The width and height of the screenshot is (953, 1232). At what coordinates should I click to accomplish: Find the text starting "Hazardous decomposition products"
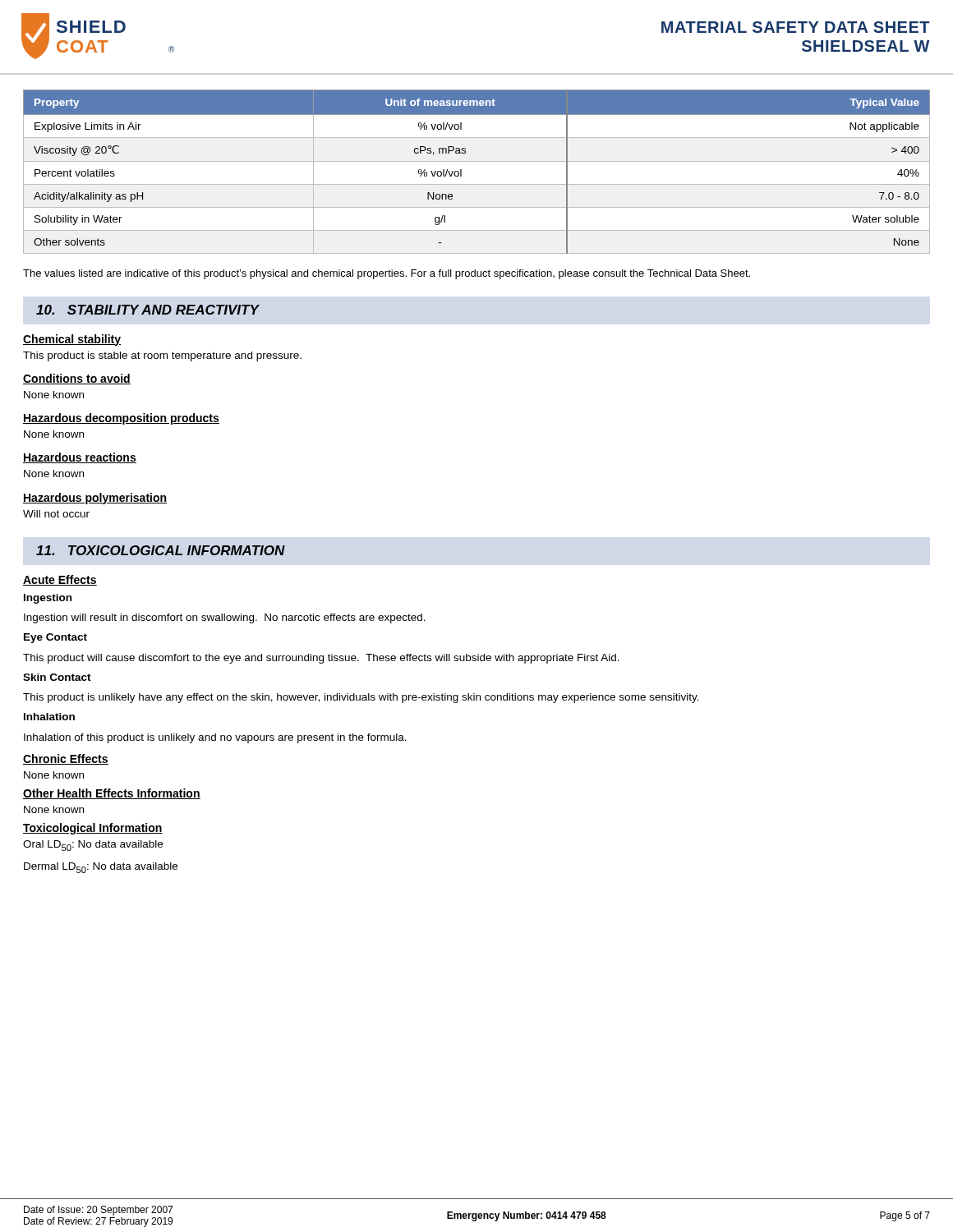click(121, 418)
